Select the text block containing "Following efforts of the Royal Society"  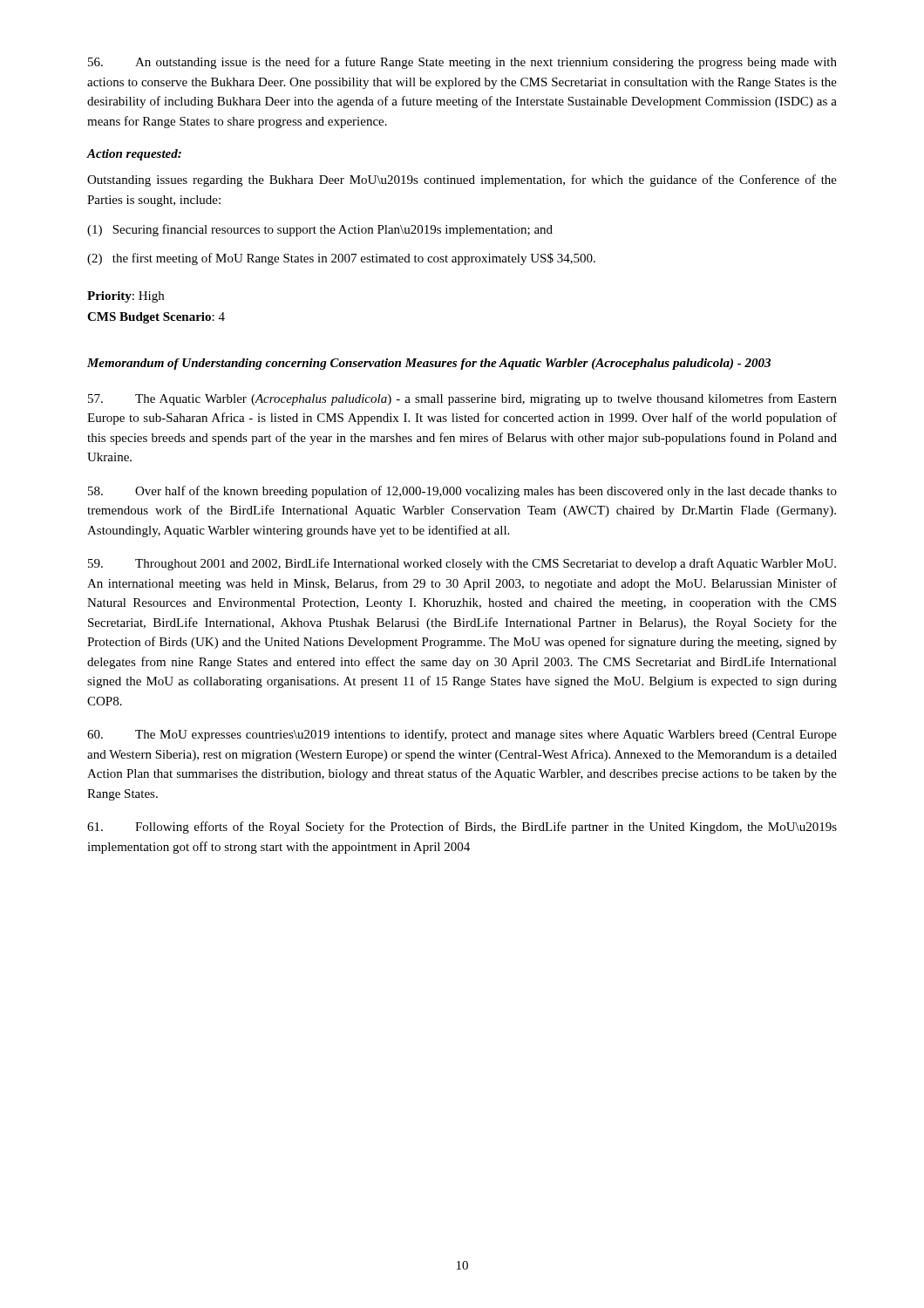click(x=462, y=835)
